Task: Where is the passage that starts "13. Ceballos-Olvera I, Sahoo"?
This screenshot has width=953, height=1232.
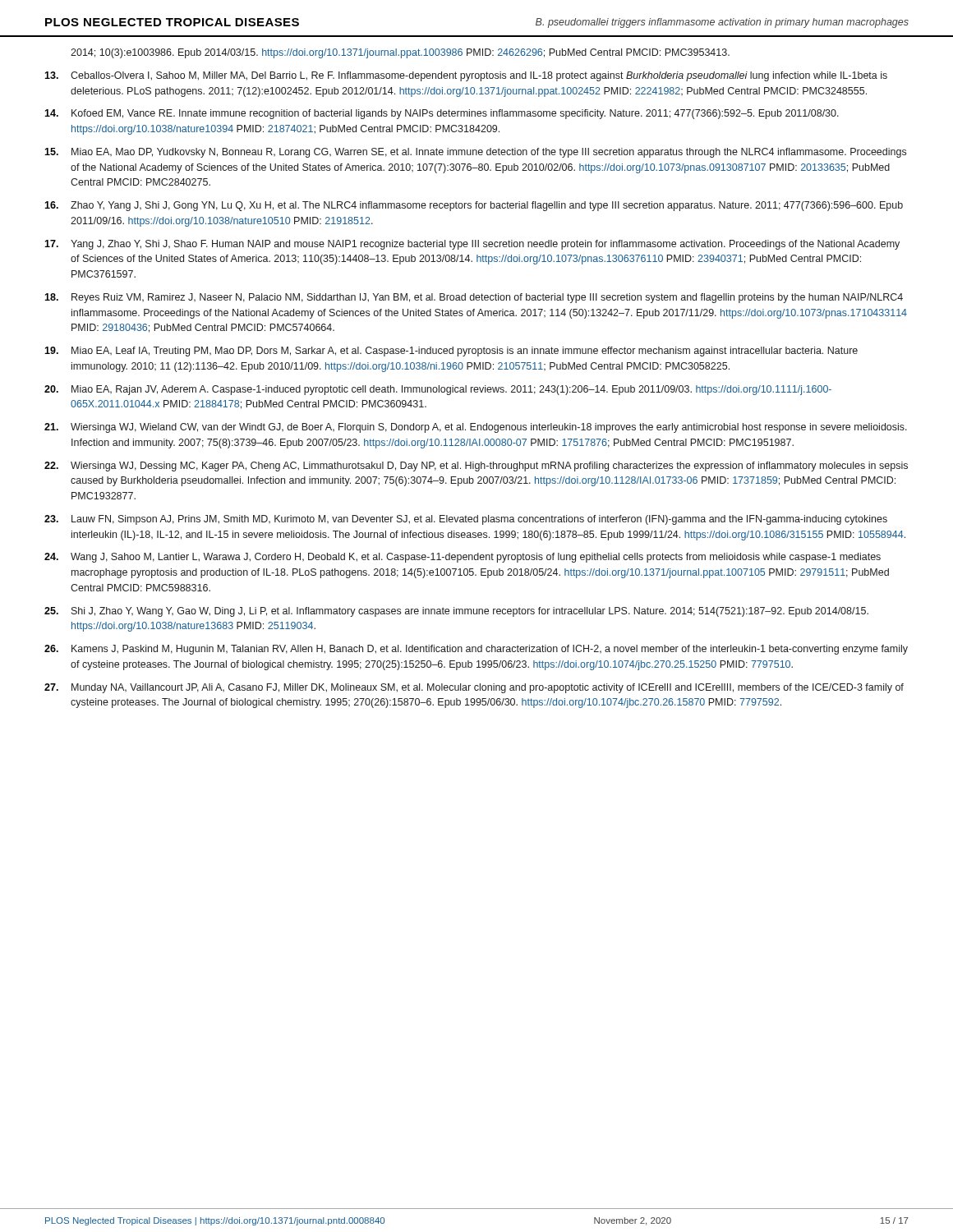Action: (476, 83)
